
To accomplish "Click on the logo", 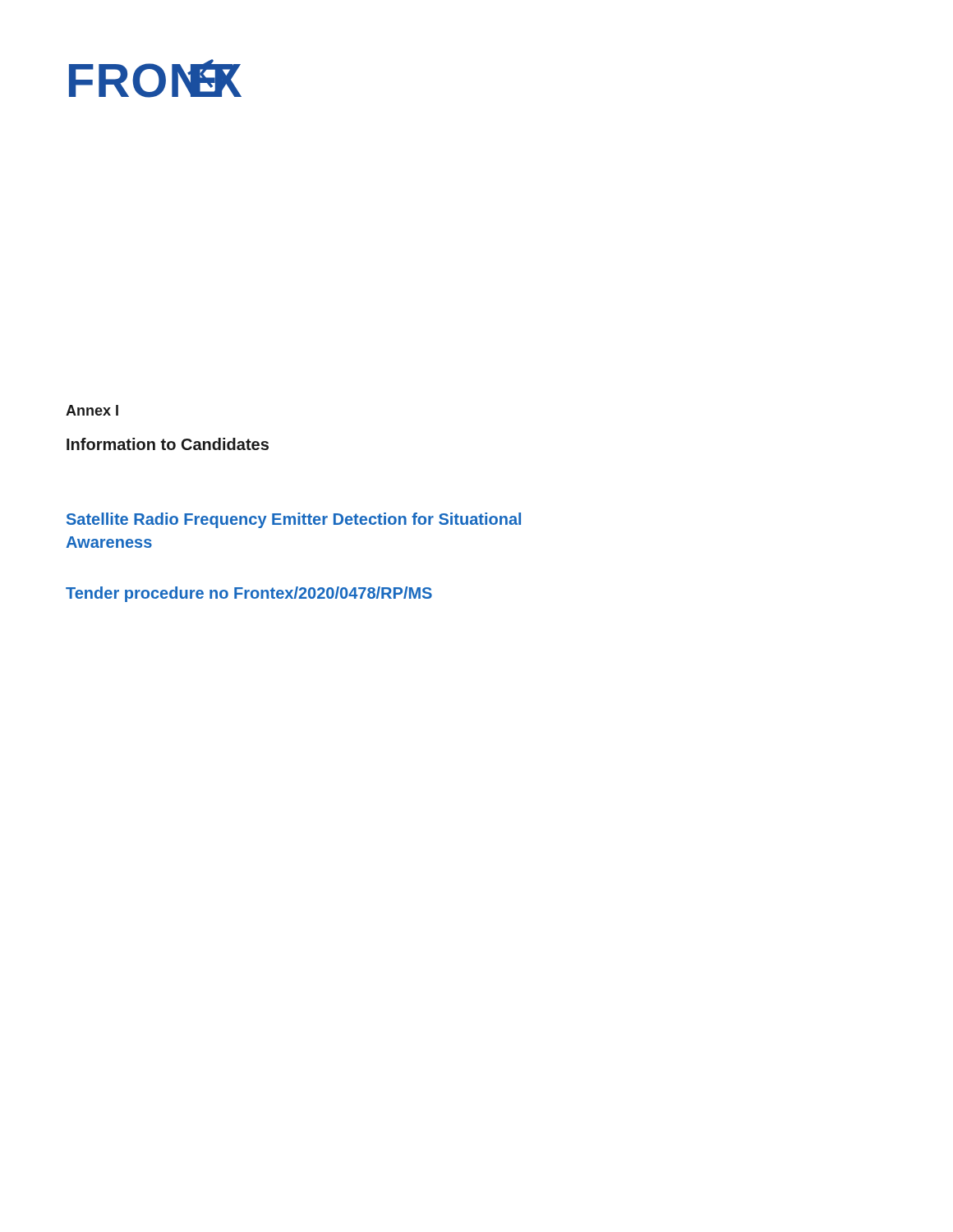I will click(160, 80).
